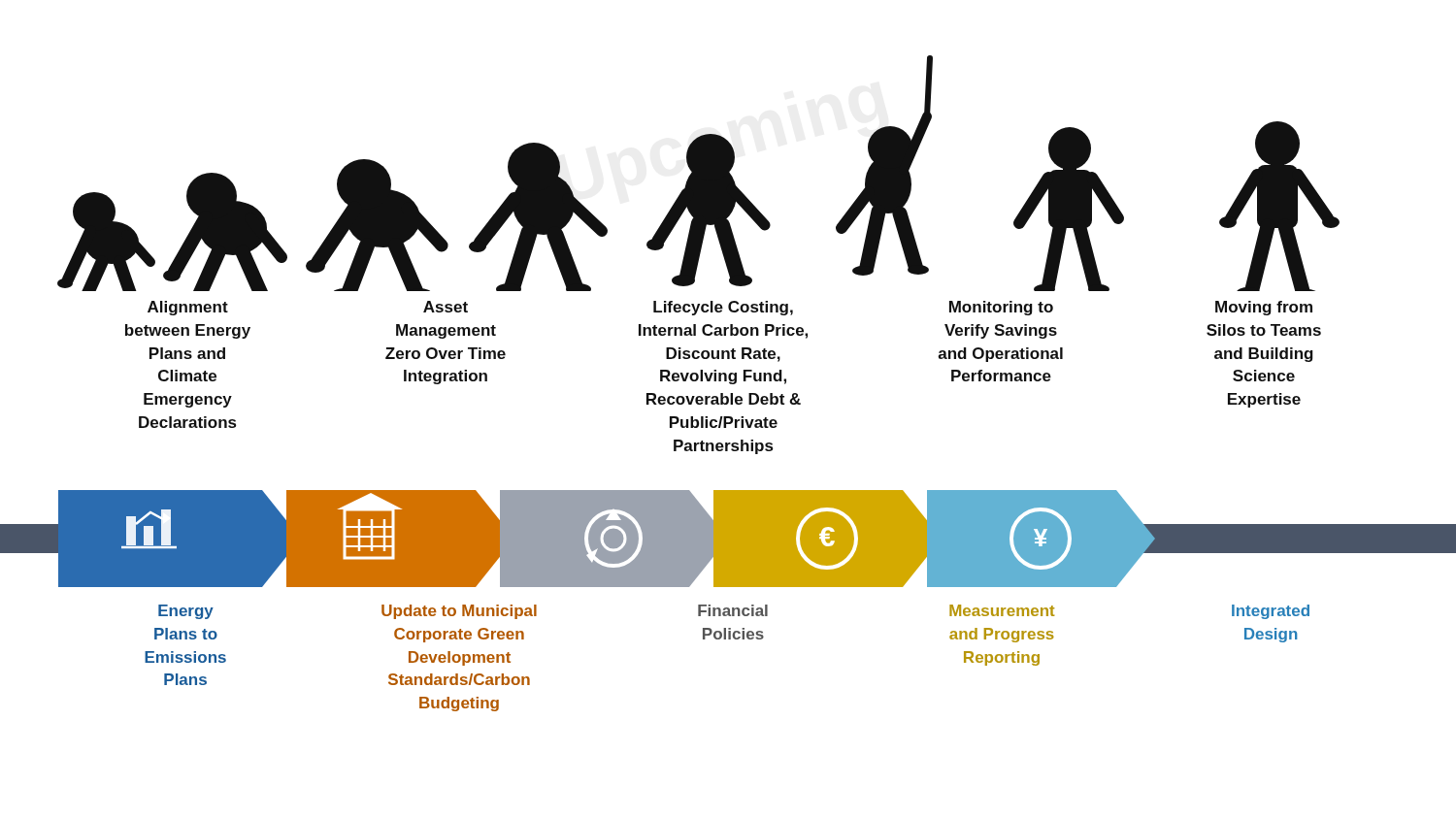This screenshot has height=819, width=1456.
Task: Locate the infographic
Action: (x=728, y=539)
